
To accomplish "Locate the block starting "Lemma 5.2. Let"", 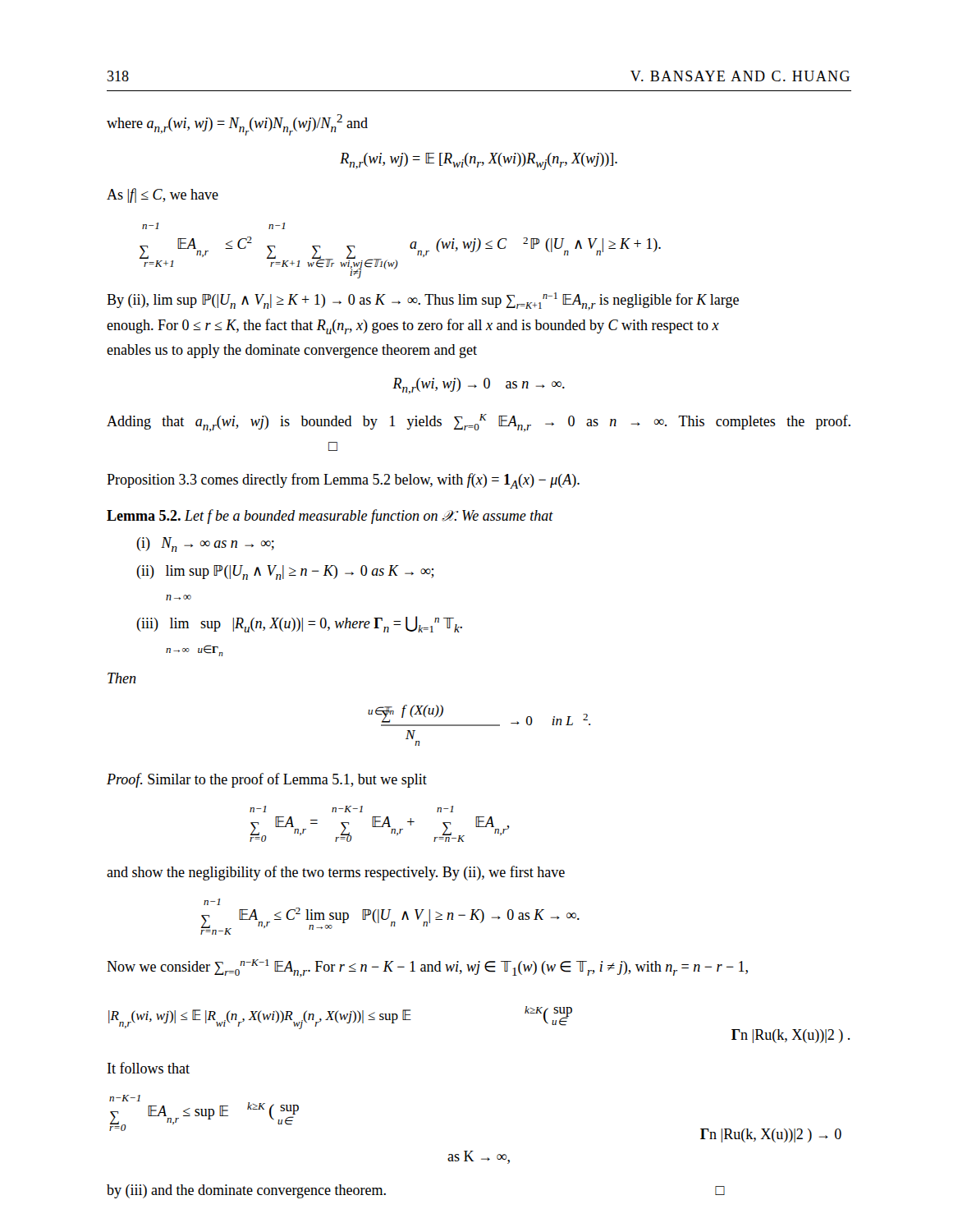I will point(330,516).
